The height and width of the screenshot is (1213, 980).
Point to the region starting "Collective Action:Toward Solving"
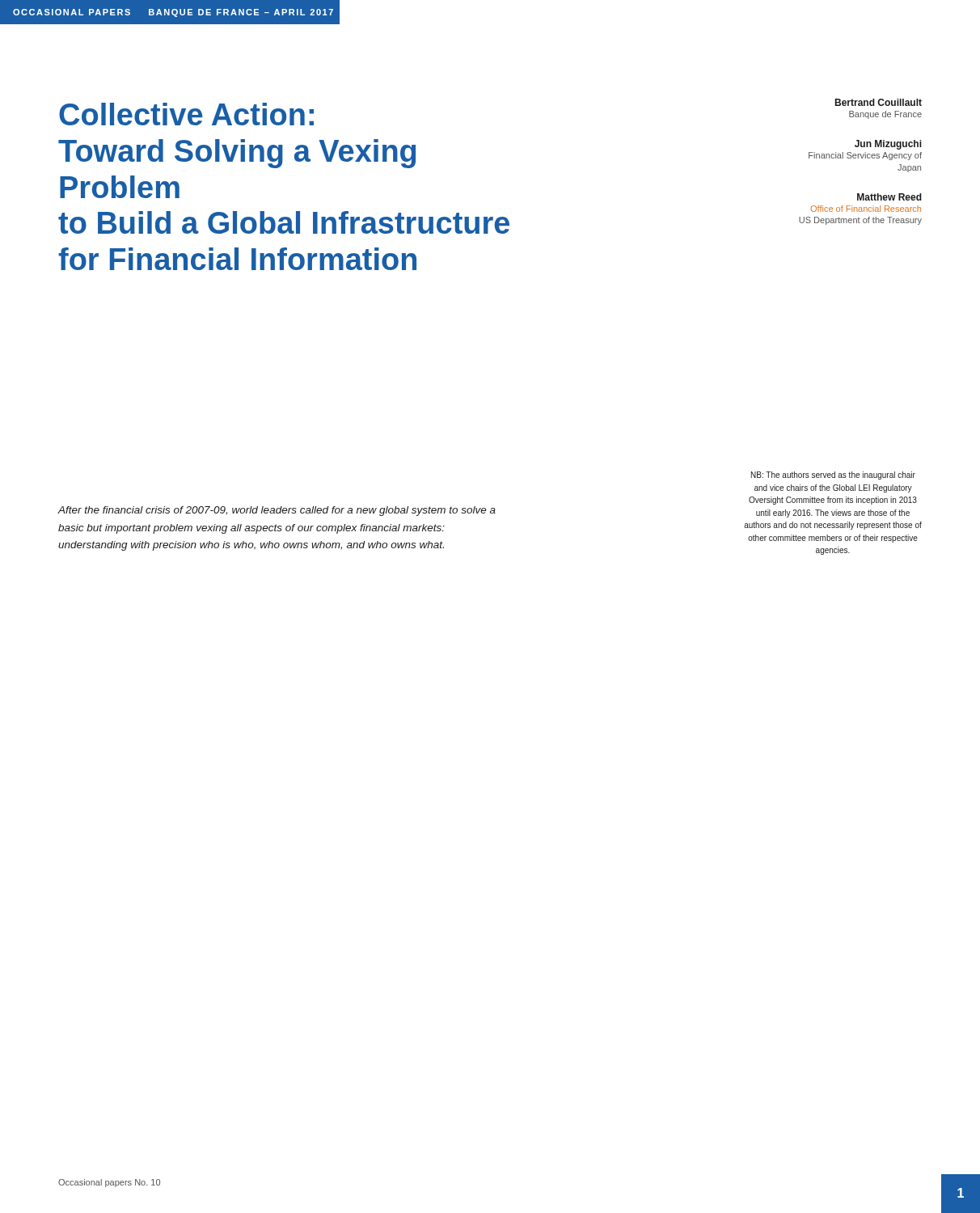point(186,114)
